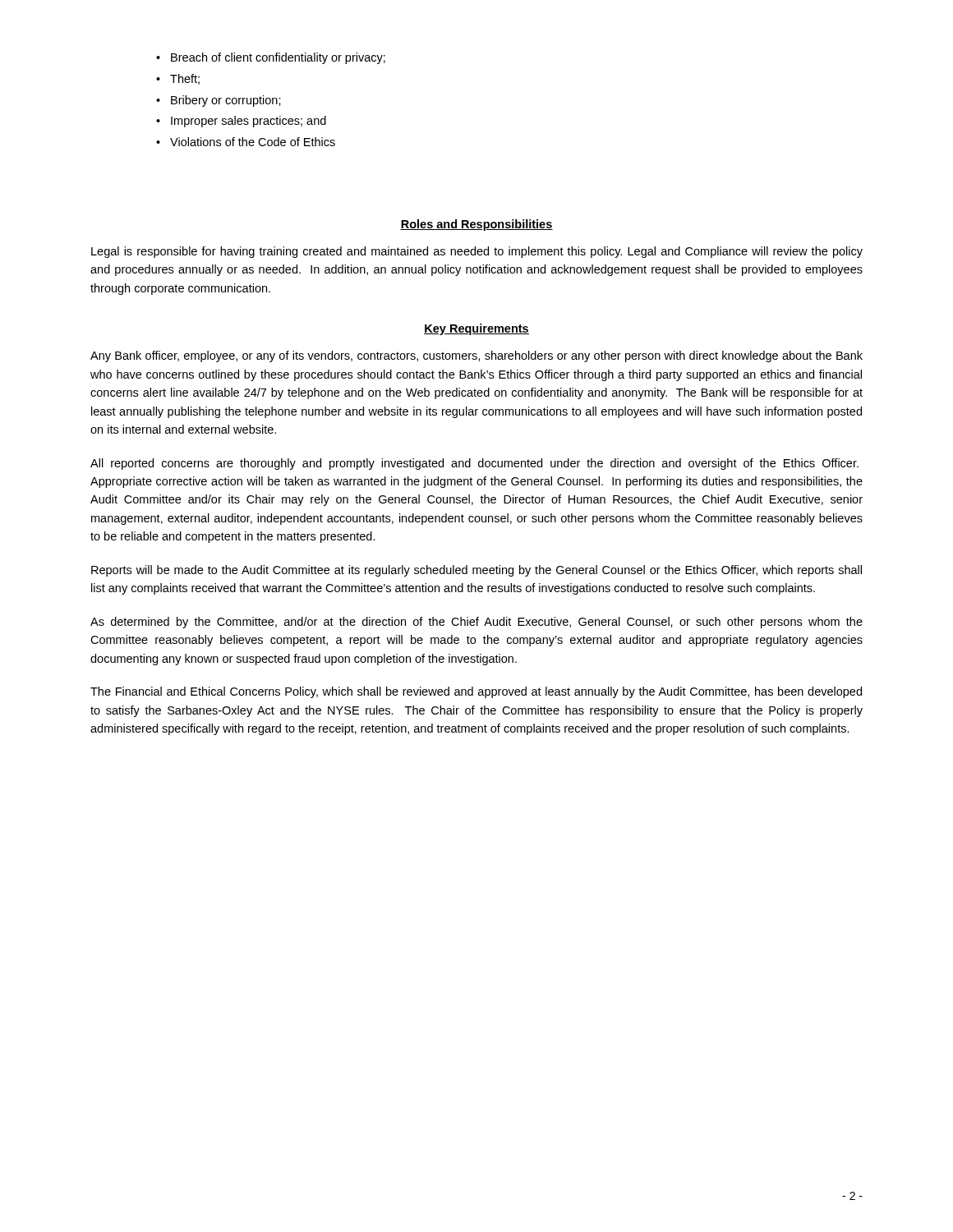Image resolution: width=953 pixels, height=1232 pixels.
Task: Find the text block starting "Improper sales practices; and"
Action: tap(248, 121)
